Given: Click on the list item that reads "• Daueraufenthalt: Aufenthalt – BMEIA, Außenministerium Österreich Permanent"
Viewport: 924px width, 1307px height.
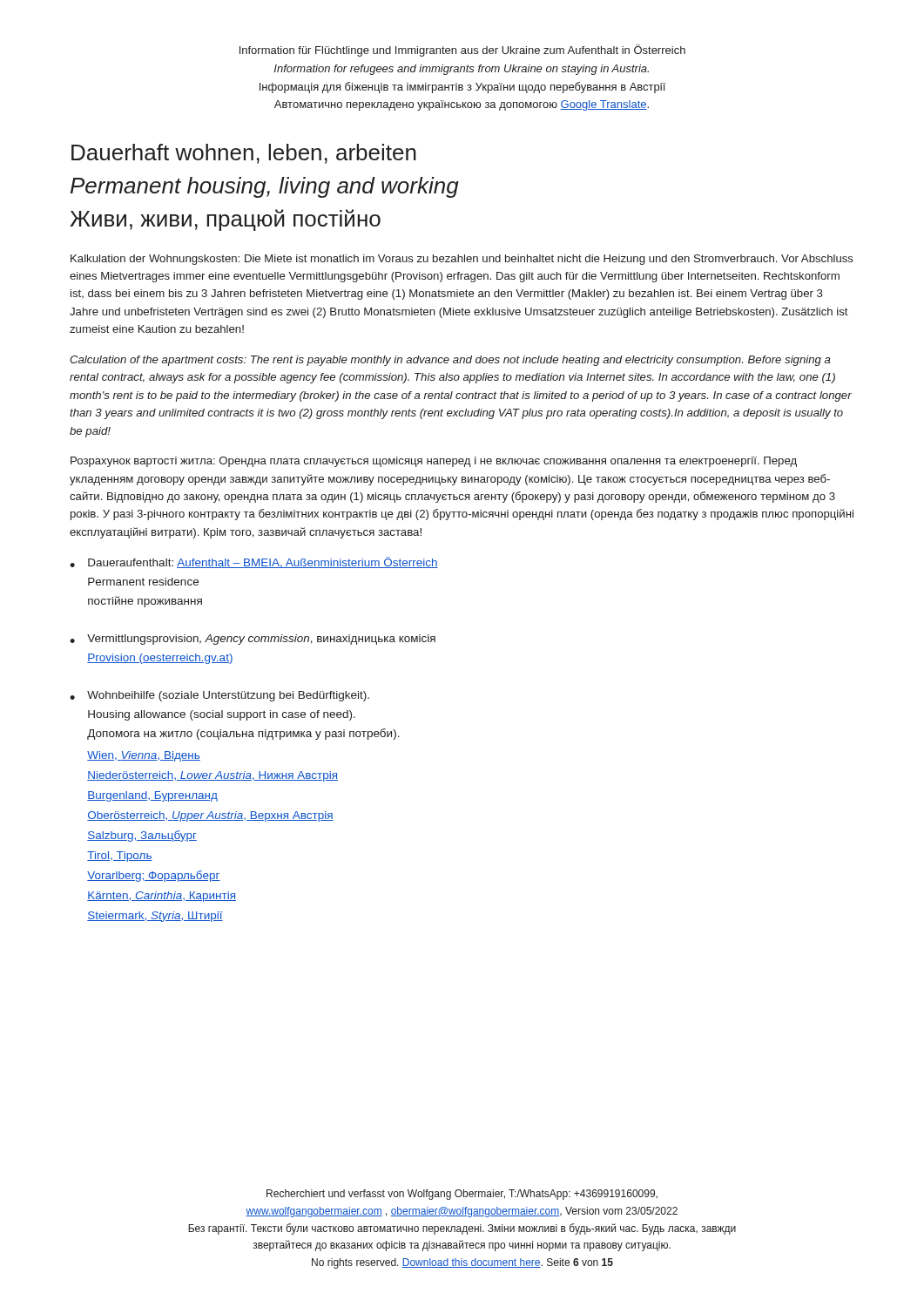Looking at the screenshot, I should (x=254, y=562).
